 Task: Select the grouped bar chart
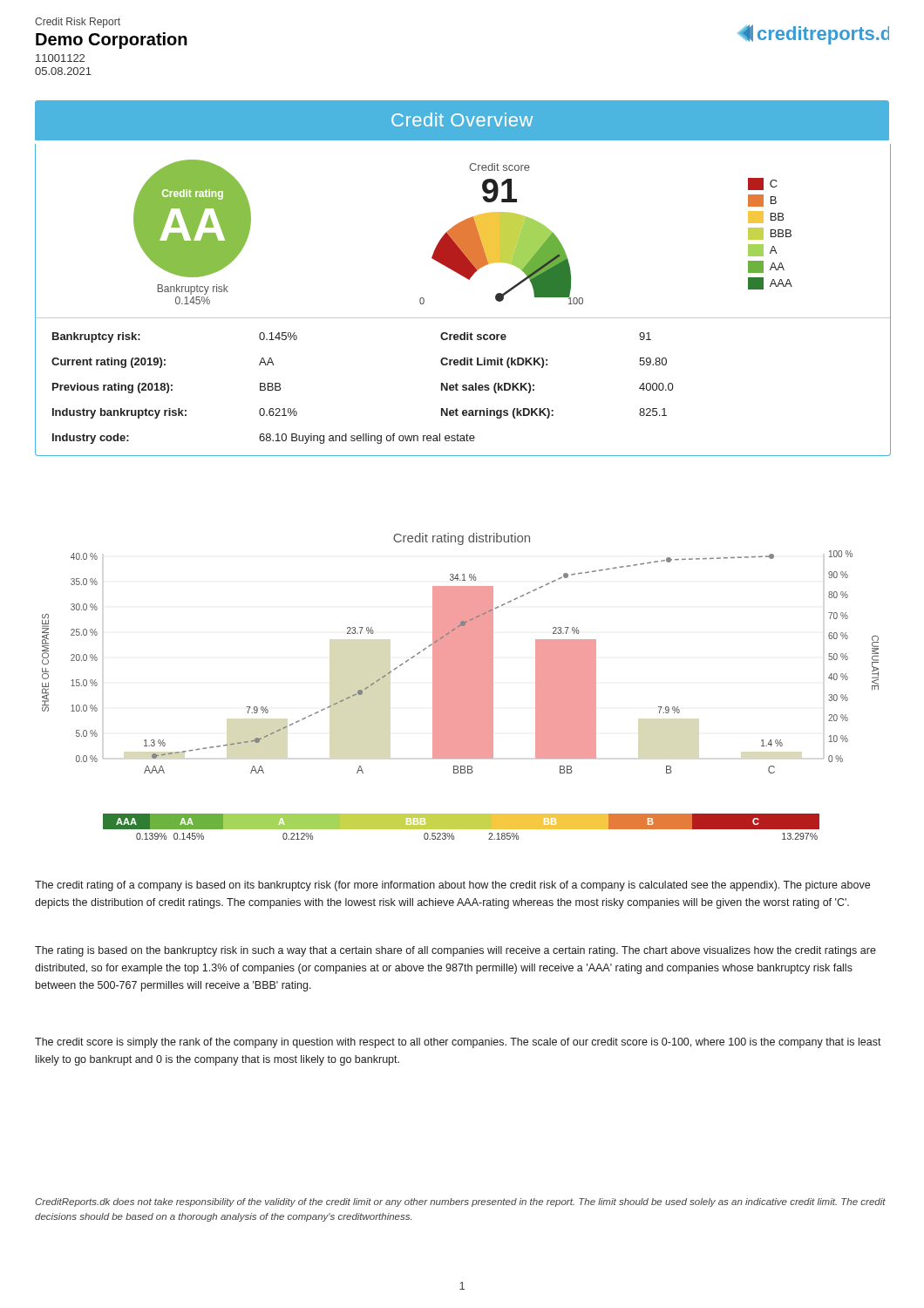coord(462,682)
